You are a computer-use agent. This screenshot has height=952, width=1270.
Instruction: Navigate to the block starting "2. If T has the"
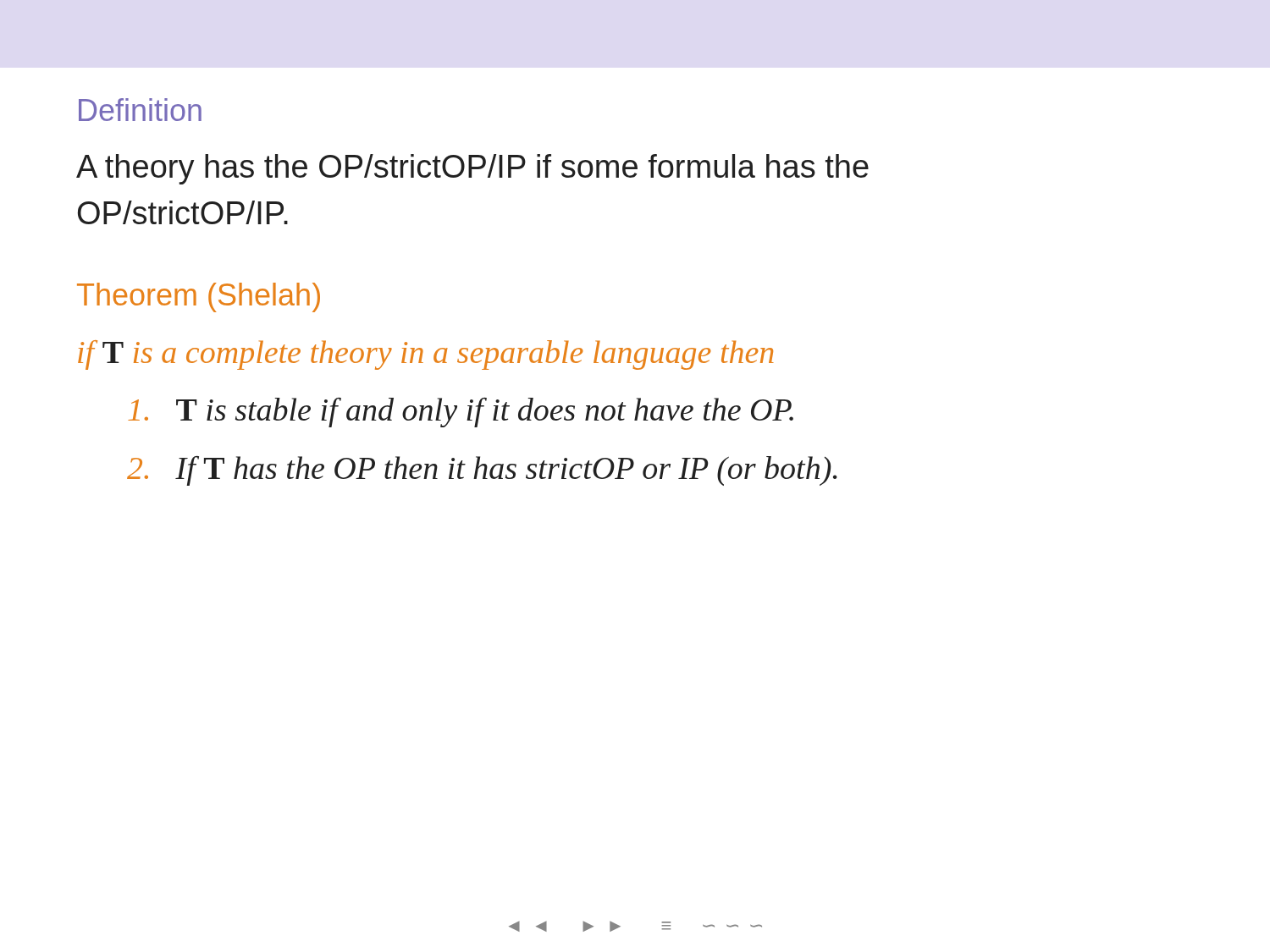tap(483, 469)
